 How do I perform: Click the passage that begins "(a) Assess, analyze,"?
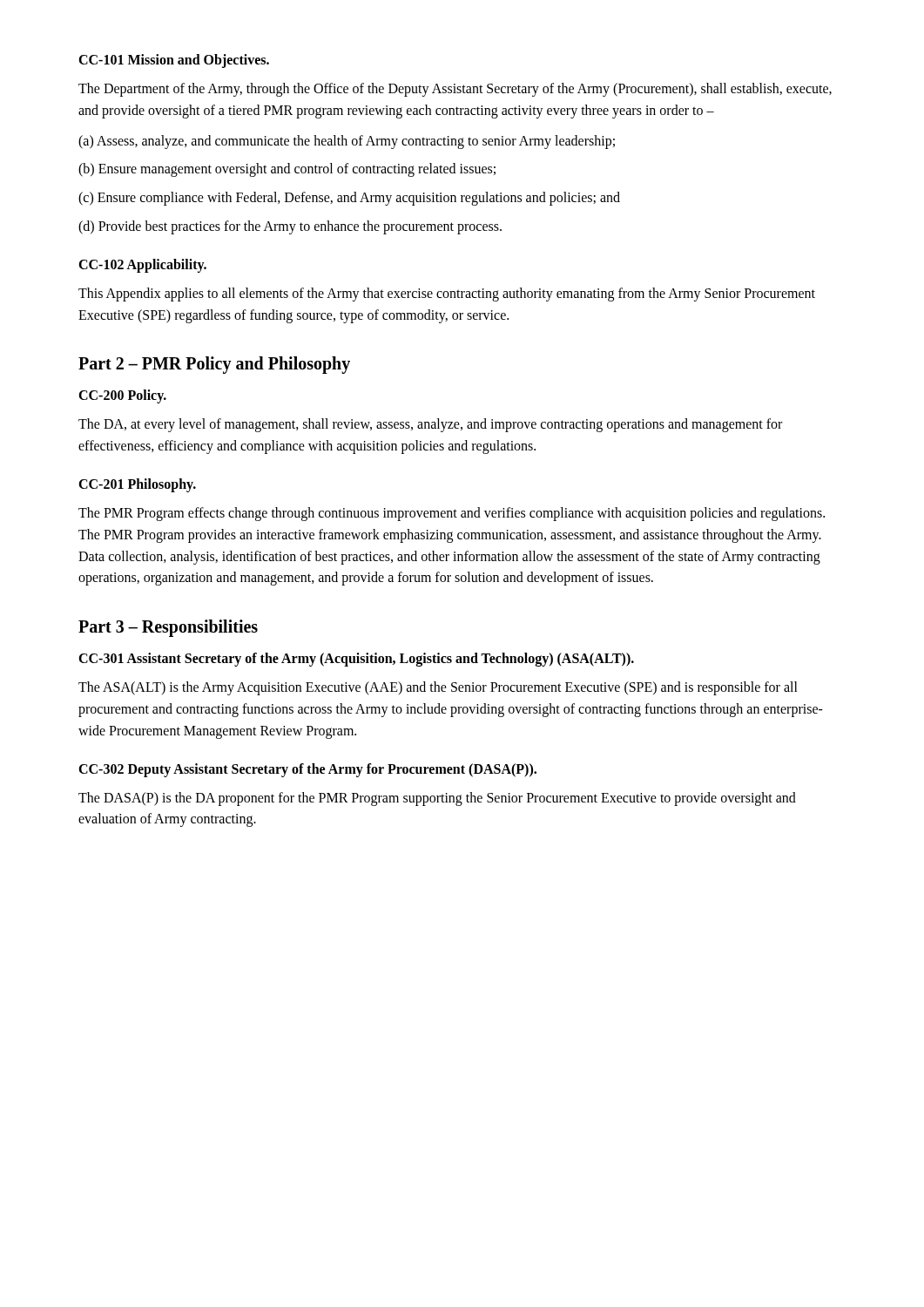click(x=347, y=140)
